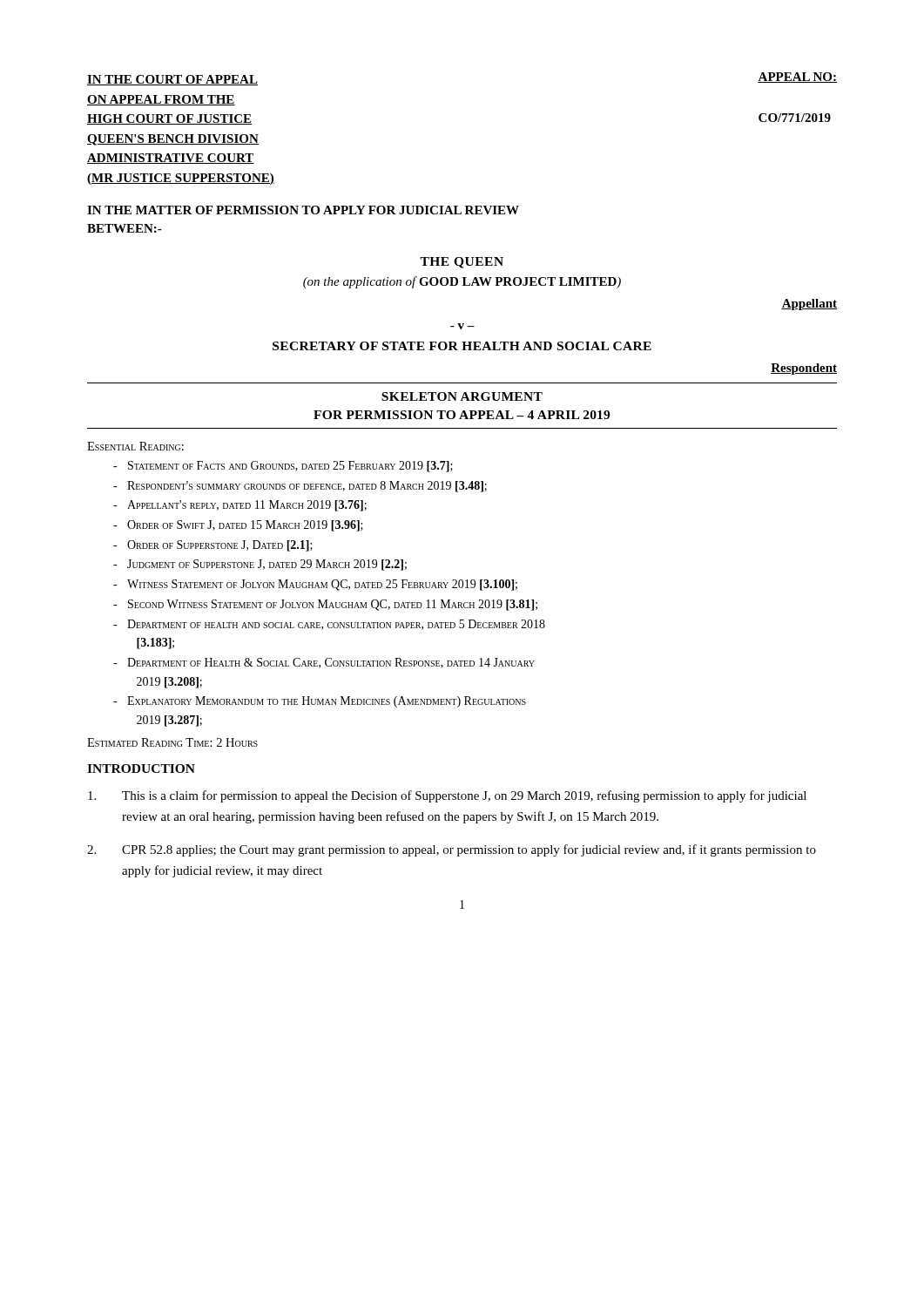Point to the passage starting "FOR PERMISSION TO APPEAL –"
The image size is (924, 1307).
pyautogui.click(x=462, y=414)
